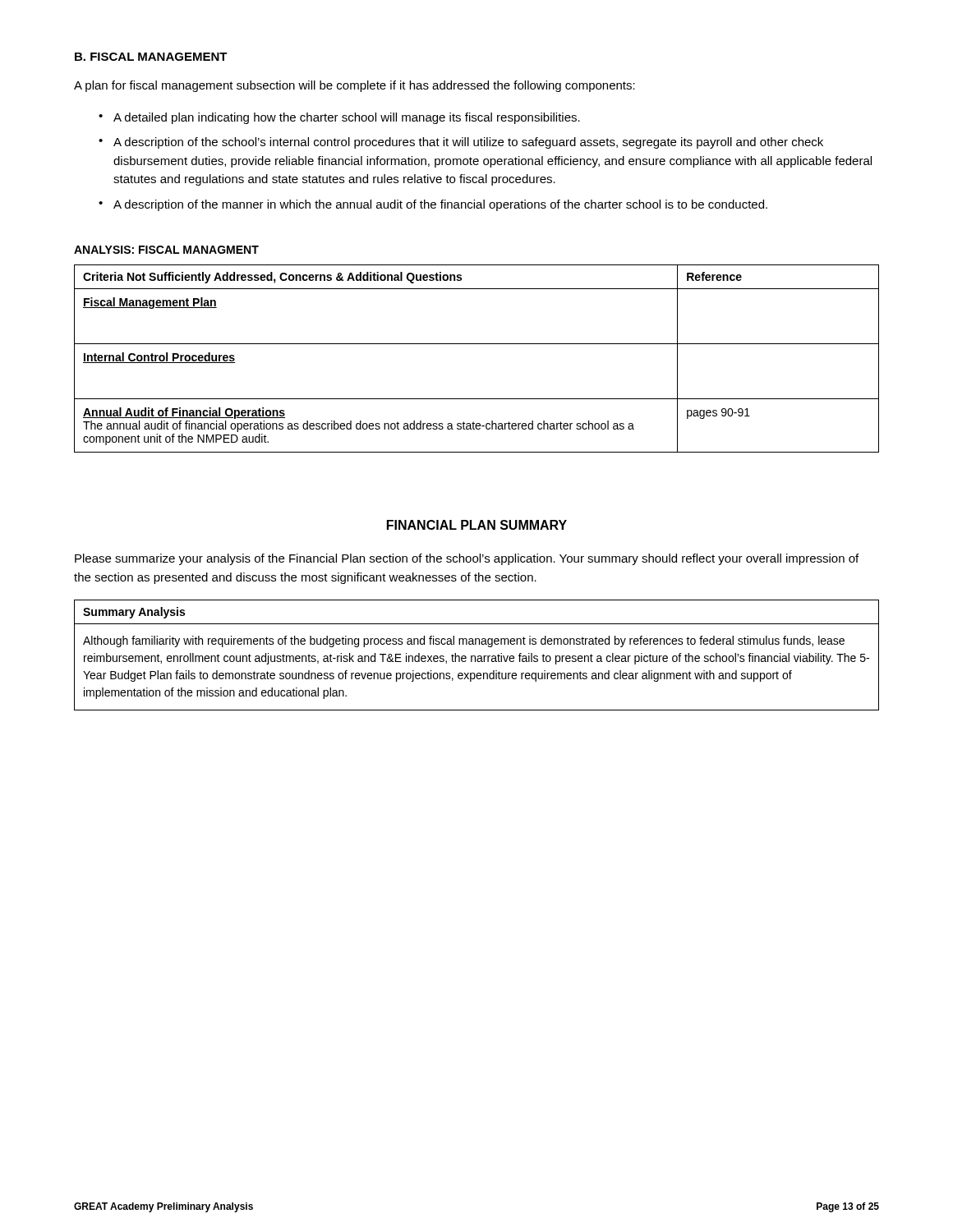
Task: Find the table that mentions "Criteria Not Sufficiently Addressed,"
Action: click(x=476, y=359)
